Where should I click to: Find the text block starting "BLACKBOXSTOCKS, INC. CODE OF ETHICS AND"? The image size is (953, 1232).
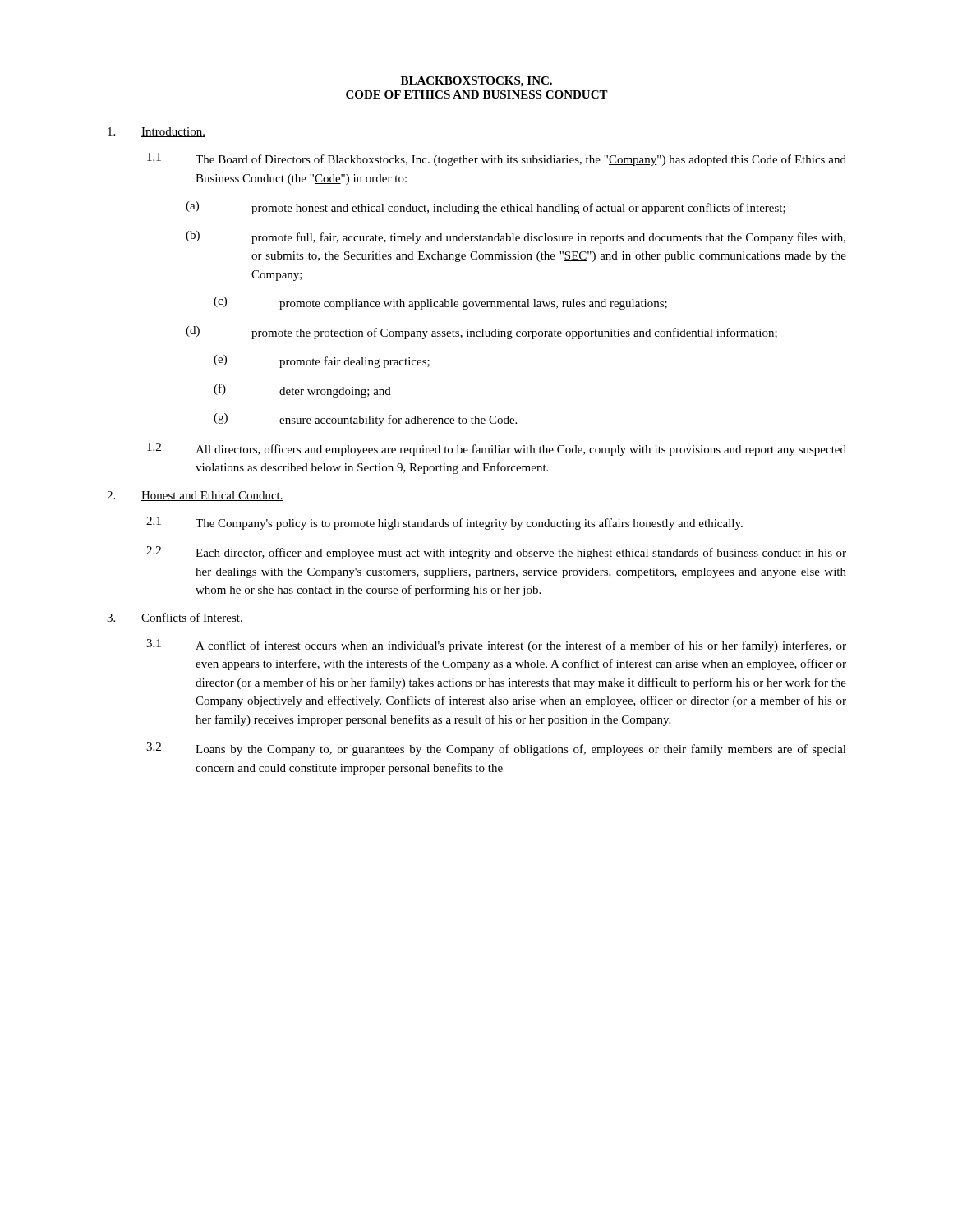(476, 88)
